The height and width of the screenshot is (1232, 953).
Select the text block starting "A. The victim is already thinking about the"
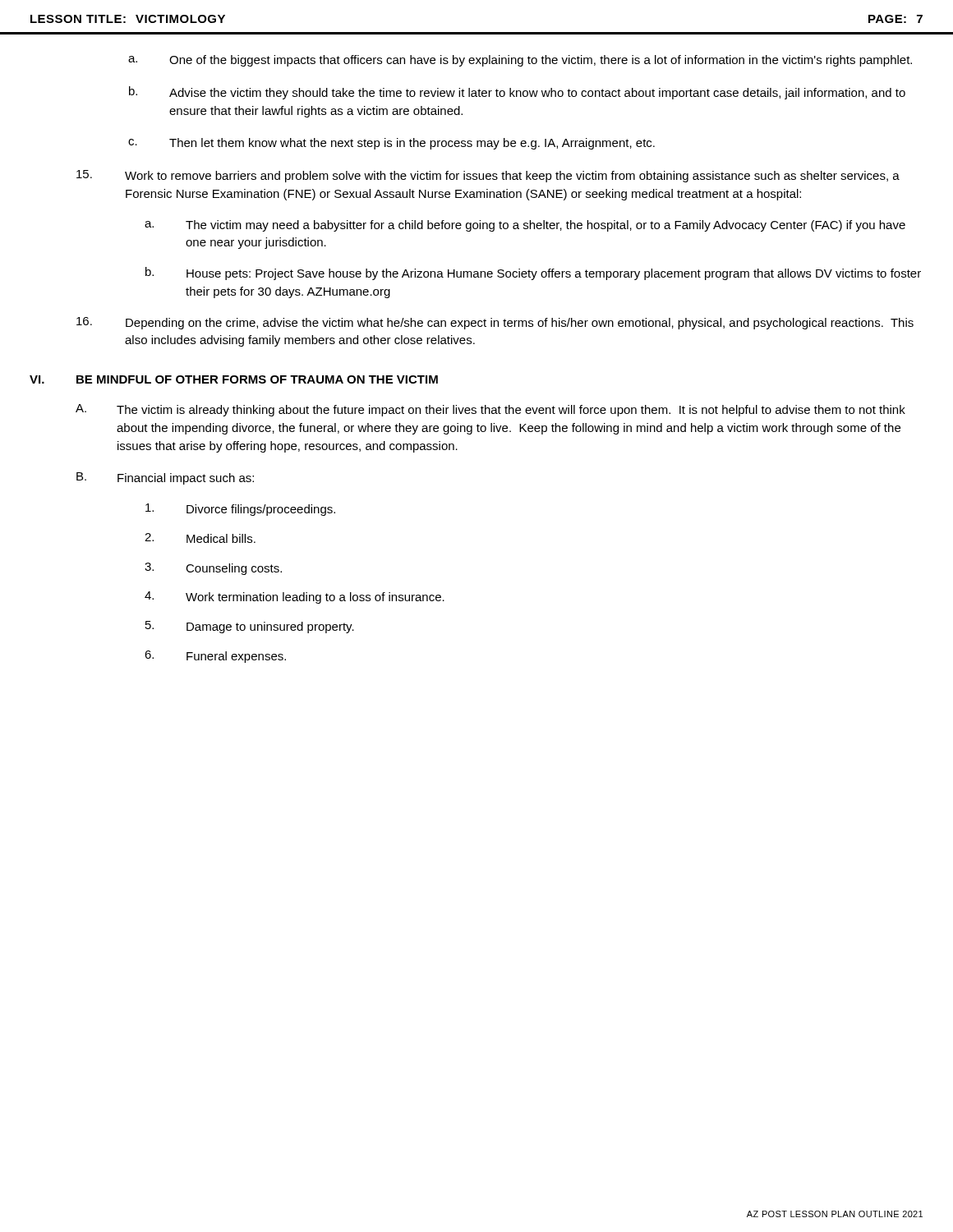(x=500, y=428)
